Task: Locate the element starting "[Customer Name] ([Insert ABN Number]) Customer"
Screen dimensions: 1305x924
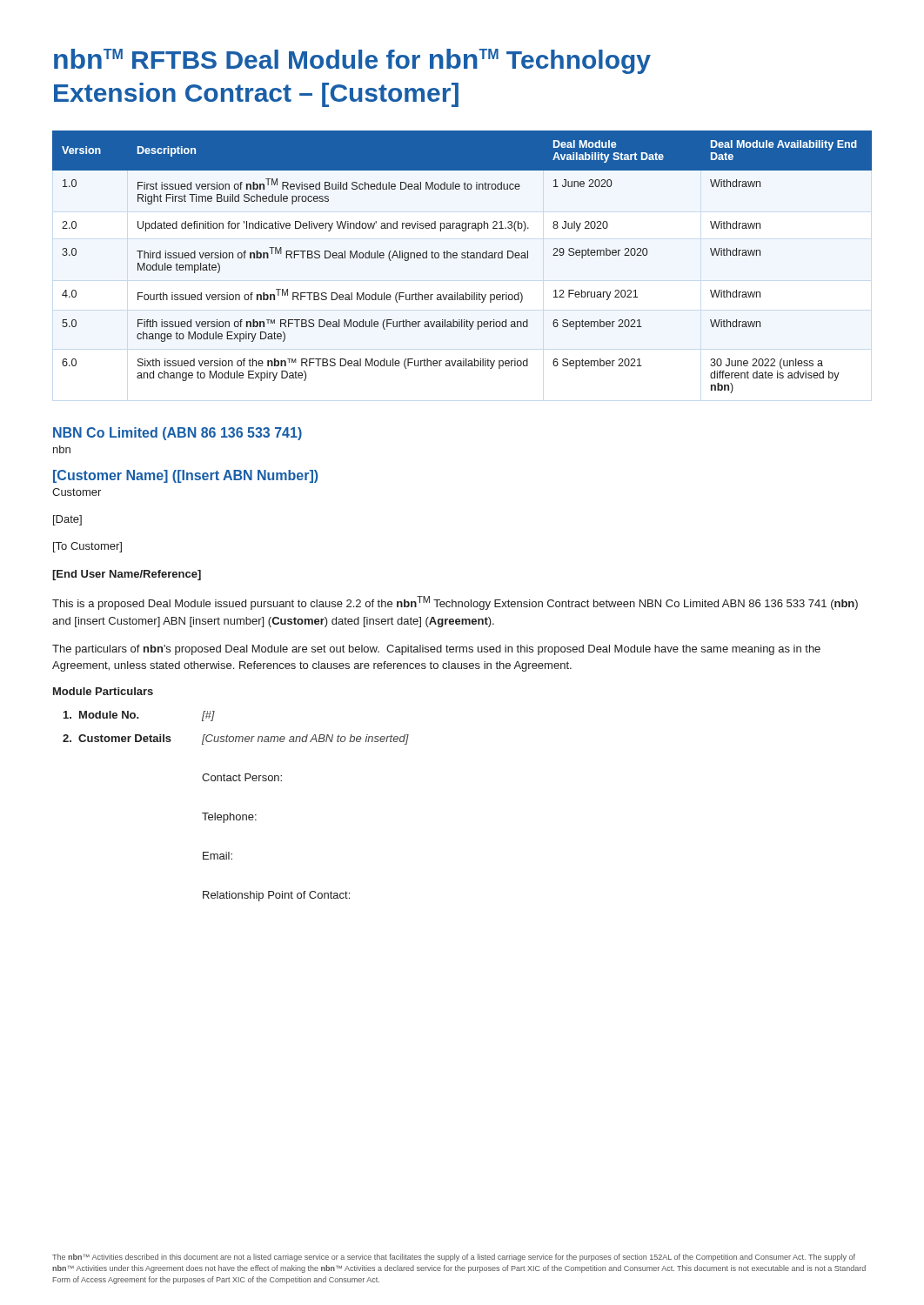Action: (185, 476)
